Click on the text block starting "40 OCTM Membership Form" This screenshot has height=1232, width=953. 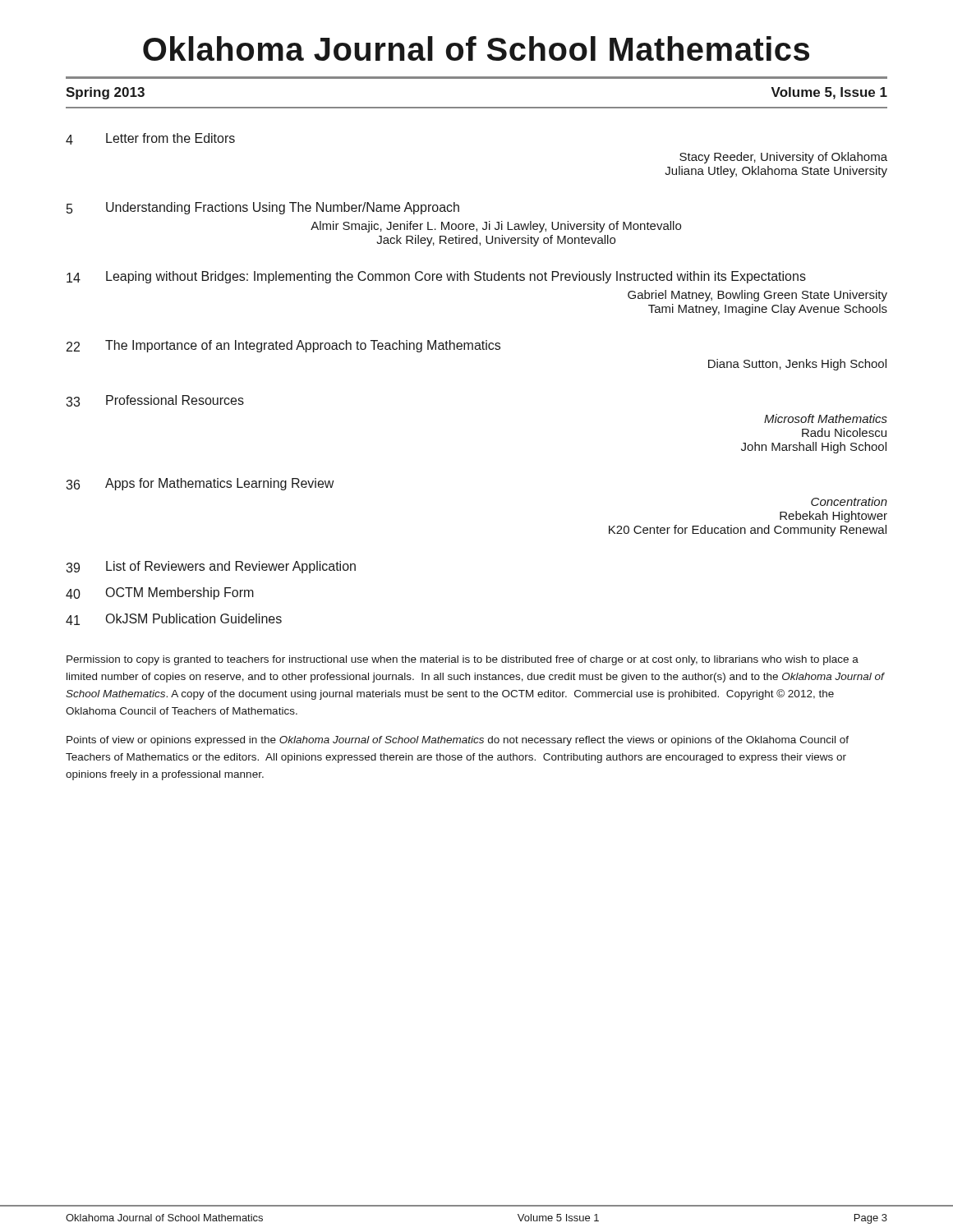160,593
